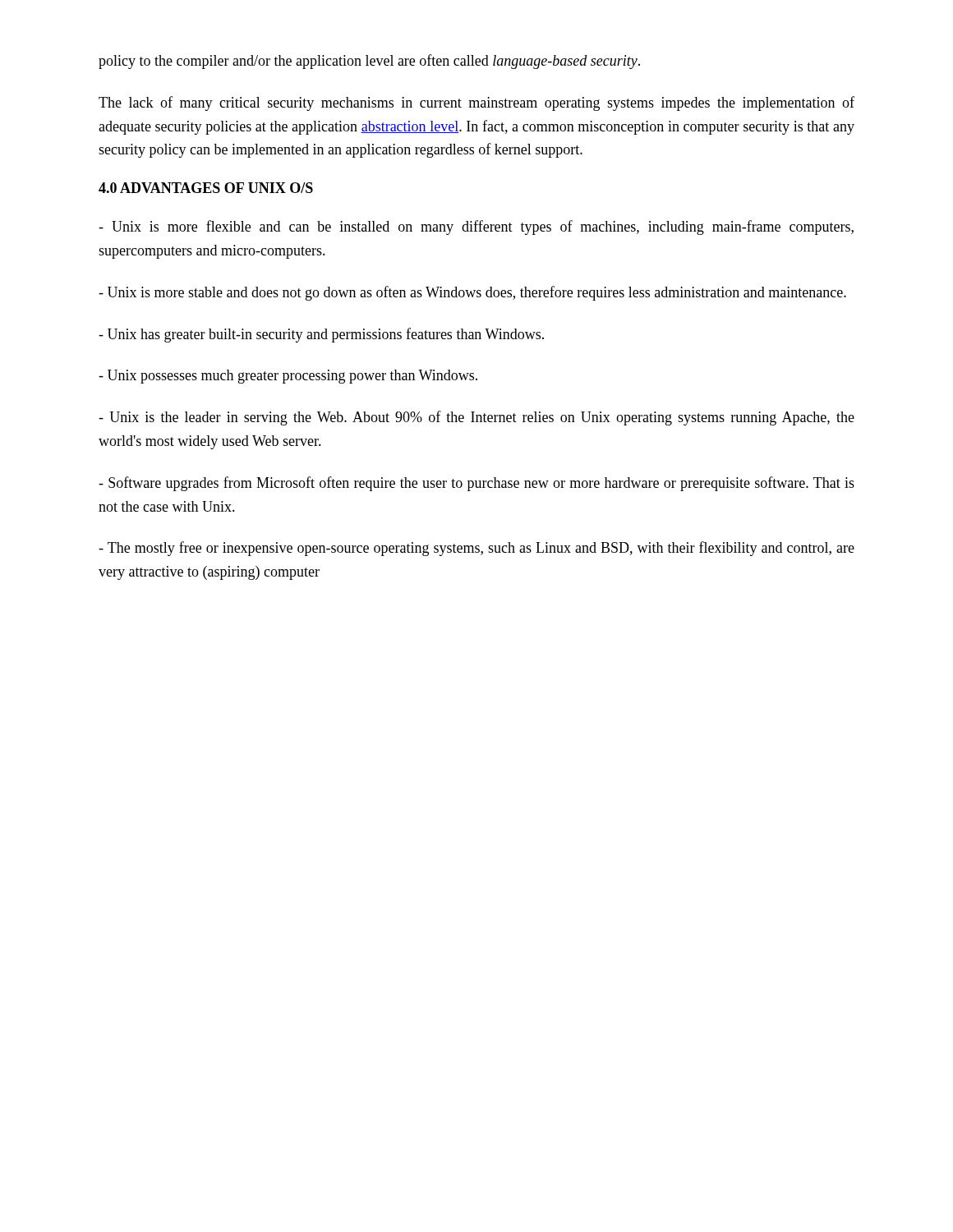Where is the passage that starts "Unix is the leader in"?

(x=476, y=429)
